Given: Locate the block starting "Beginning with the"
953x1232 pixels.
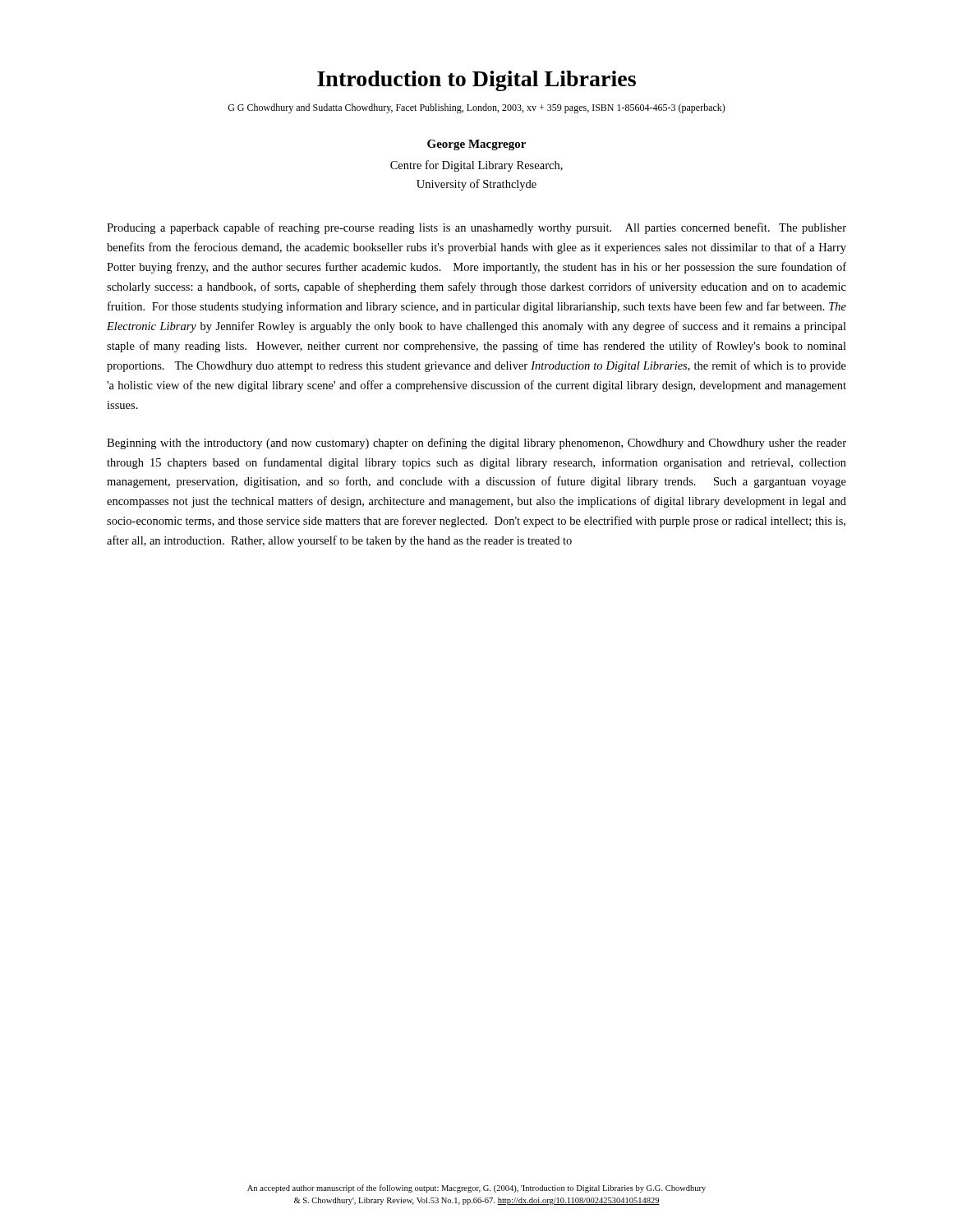Looking at the screenshot, I should 476,491.
